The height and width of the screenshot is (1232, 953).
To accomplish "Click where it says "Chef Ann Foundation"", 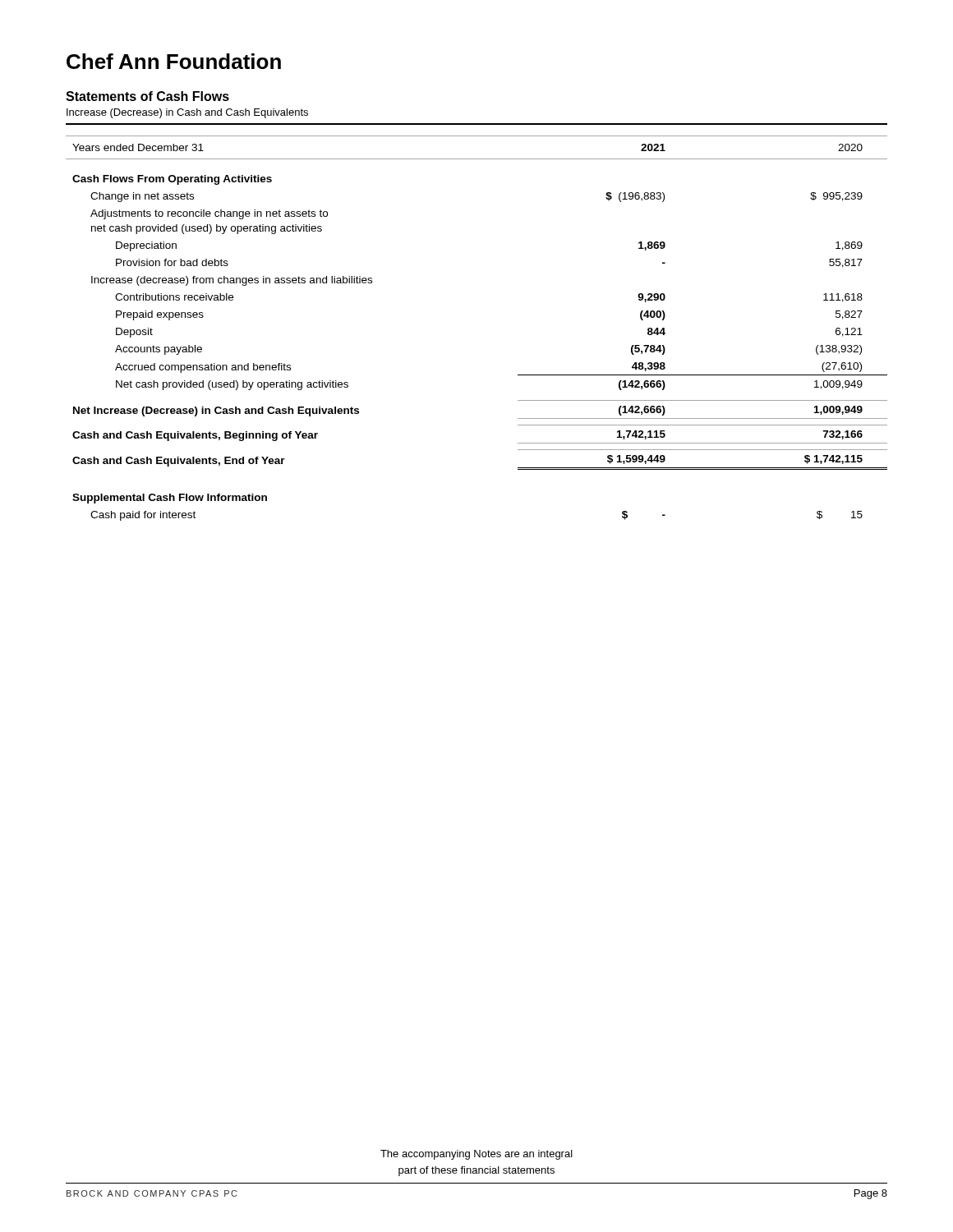I will pos(174,62).
